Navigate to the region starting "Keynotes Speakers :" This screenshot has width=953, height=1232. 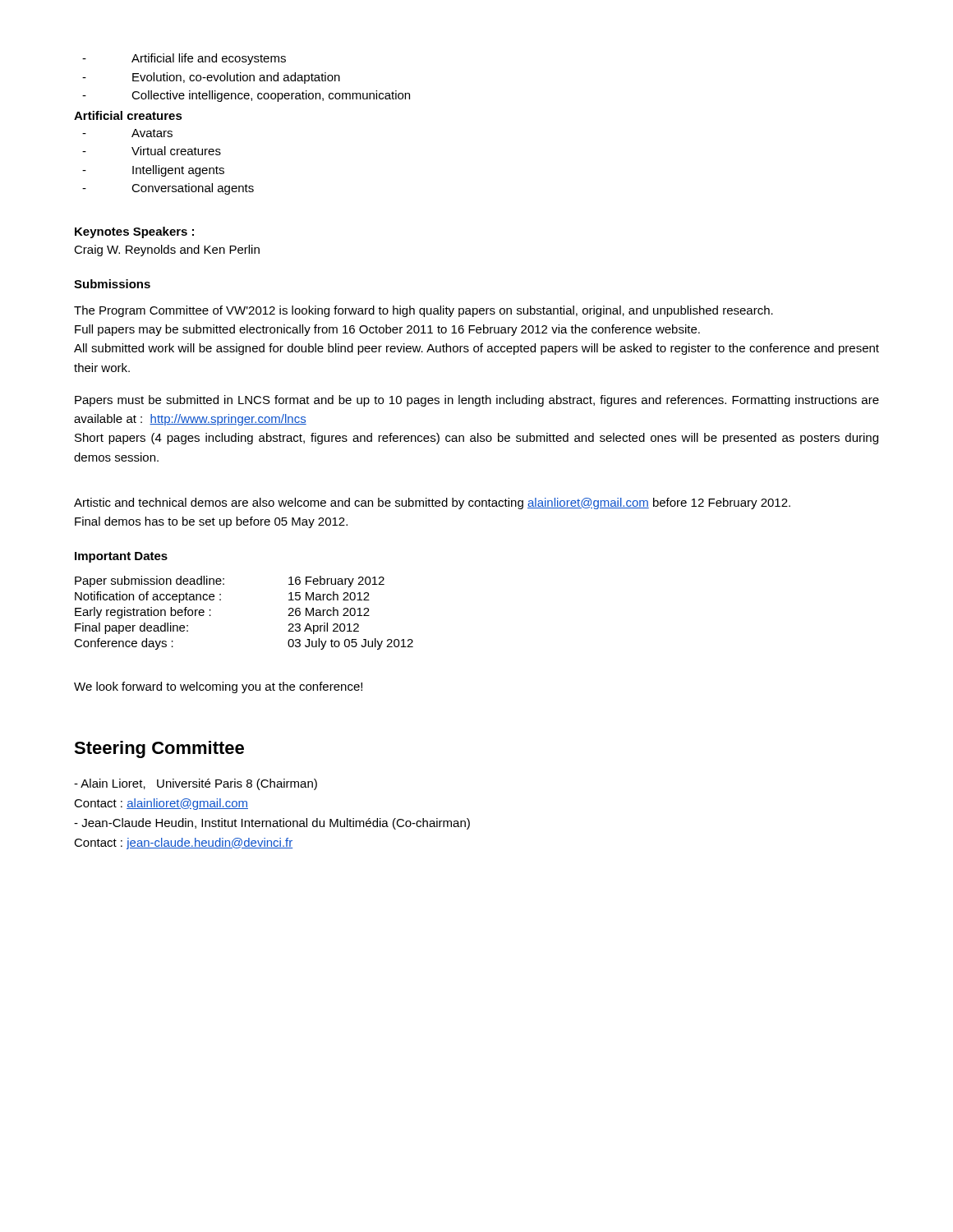135,231
